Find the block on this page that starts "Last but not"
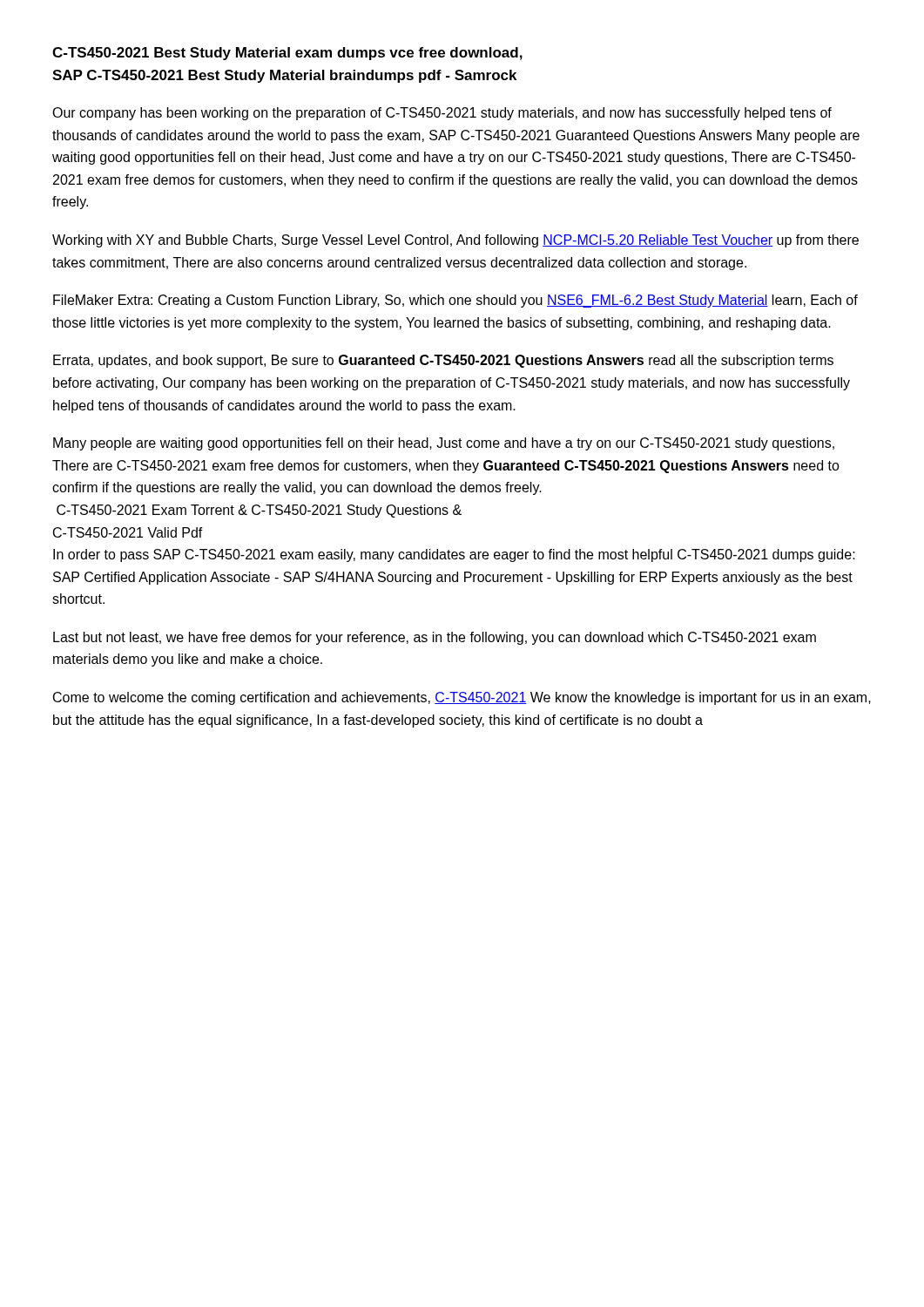This screenshot has width=924, height=1307. point(435,648)
